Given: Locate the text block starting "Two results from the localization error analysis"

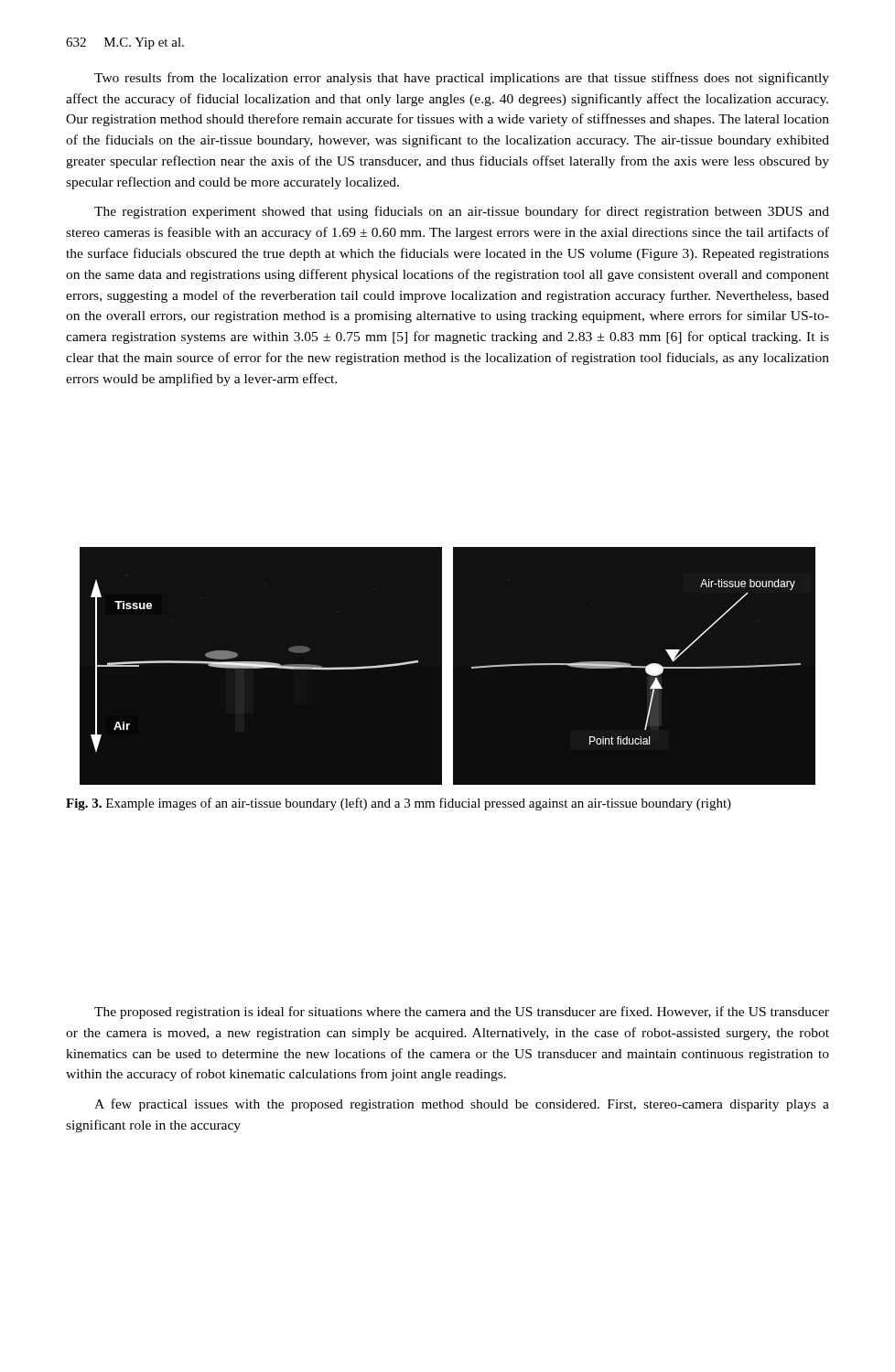Looking at the screenshot, I should pyautogui.click(x=448, y=129).
